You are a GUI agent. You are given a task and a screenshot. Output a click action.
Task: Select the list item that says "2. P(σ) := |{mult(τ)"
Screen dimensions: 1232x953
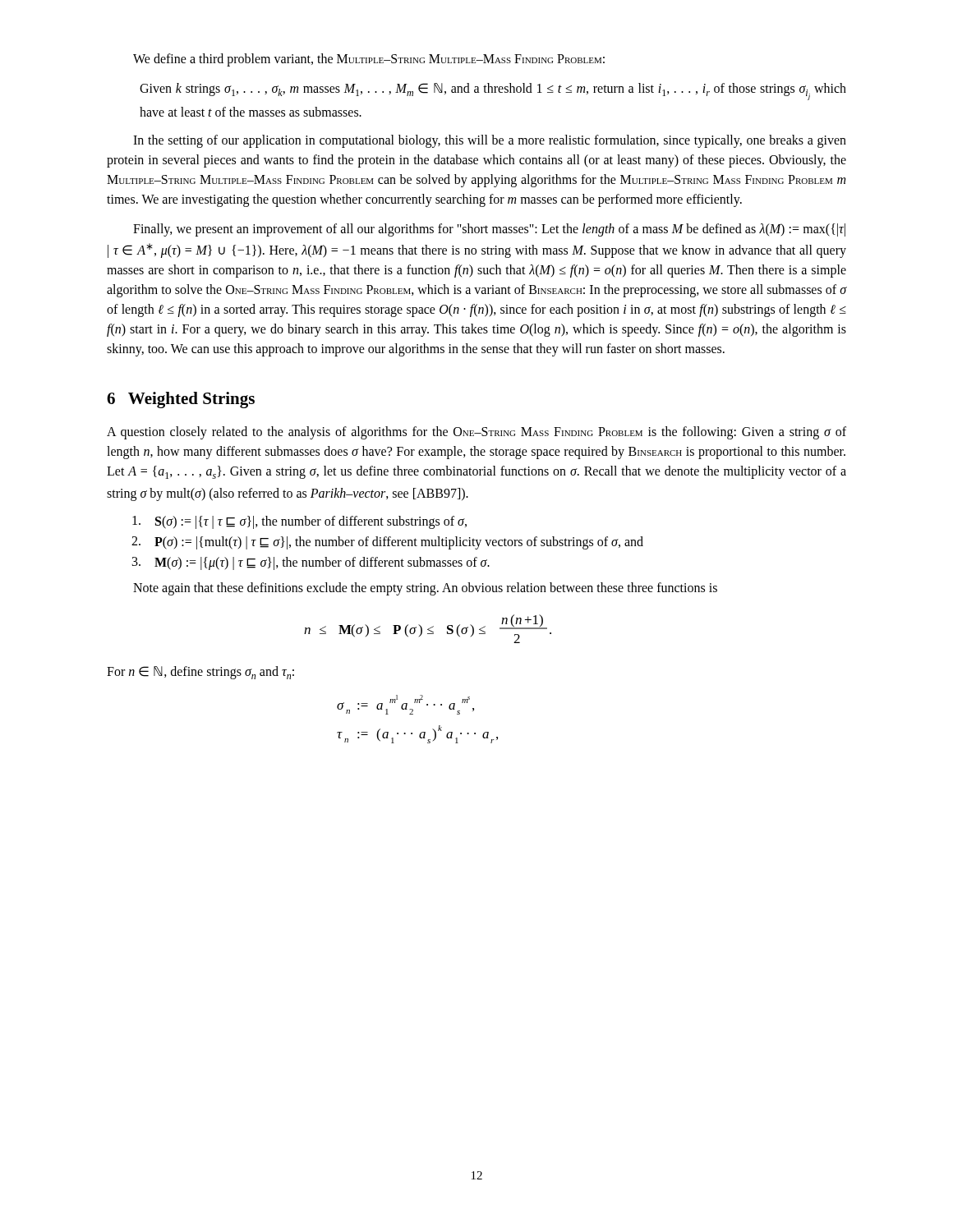point(387,541)
